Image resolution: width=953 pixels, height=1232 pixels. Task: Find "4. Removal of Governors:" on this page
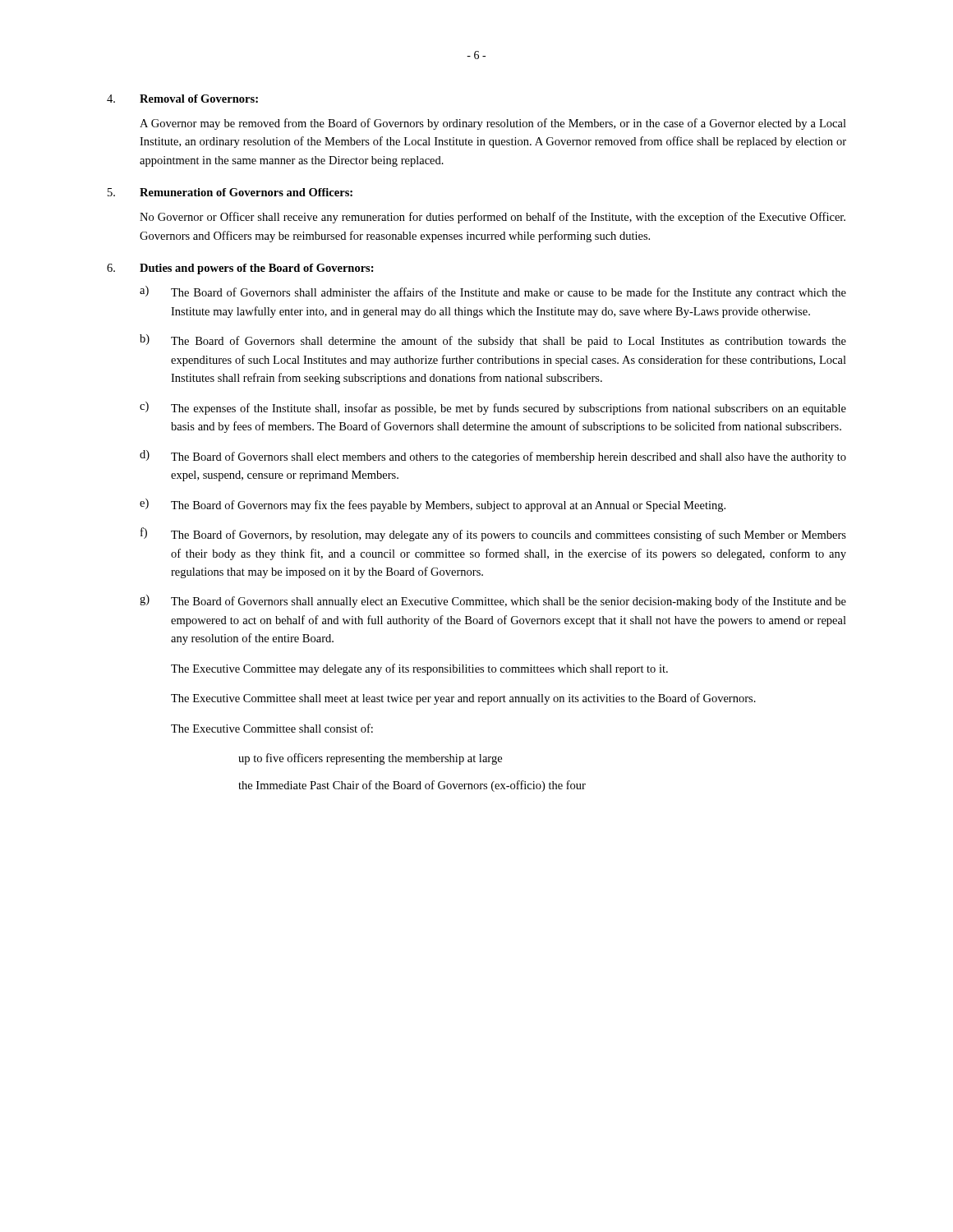183,99
